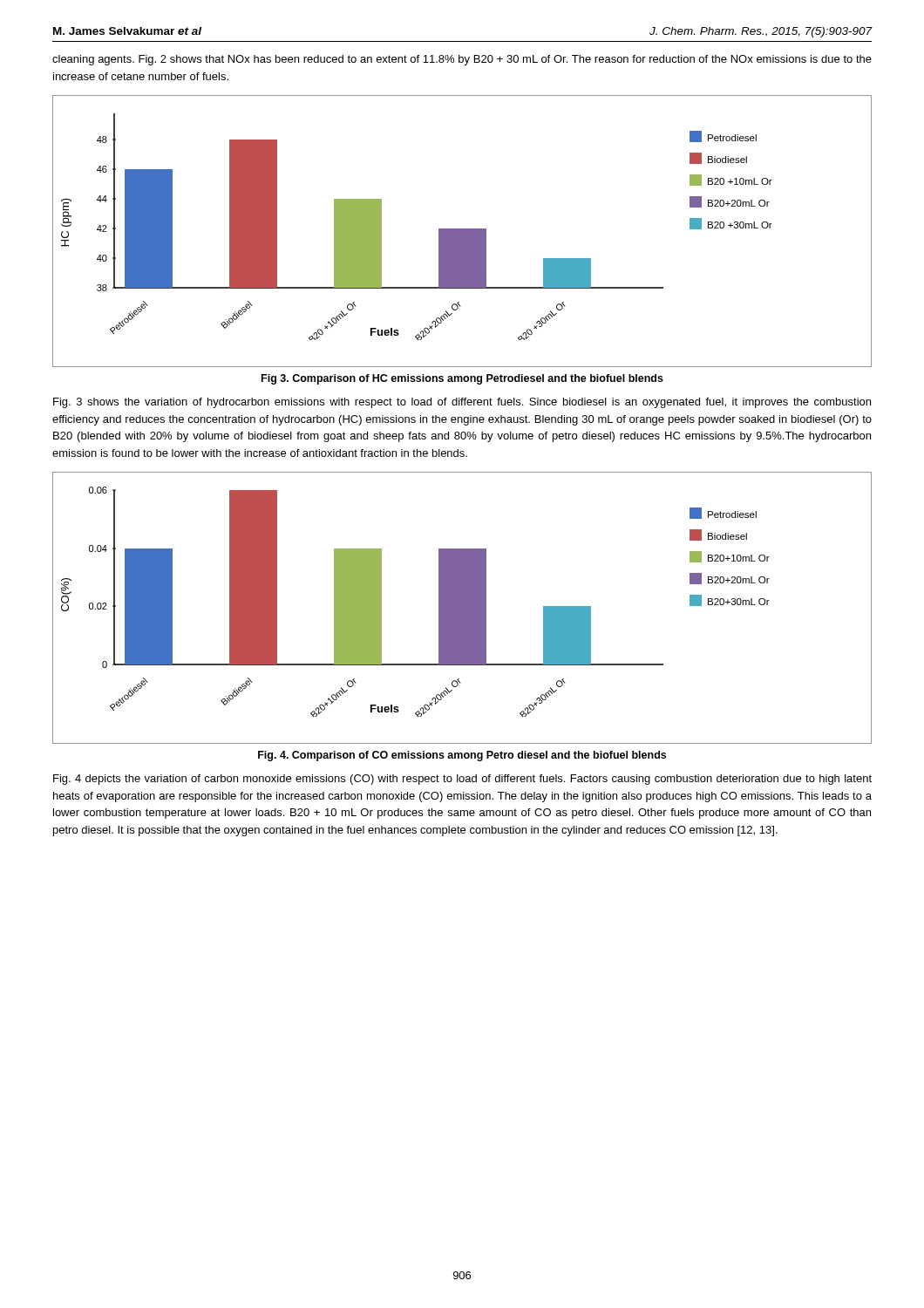Navigate to the block starting "Fig. 3 shows the variation of hydrocarbon emissions"
Screen dimensions: 1308x924
(x=462, y=427)
